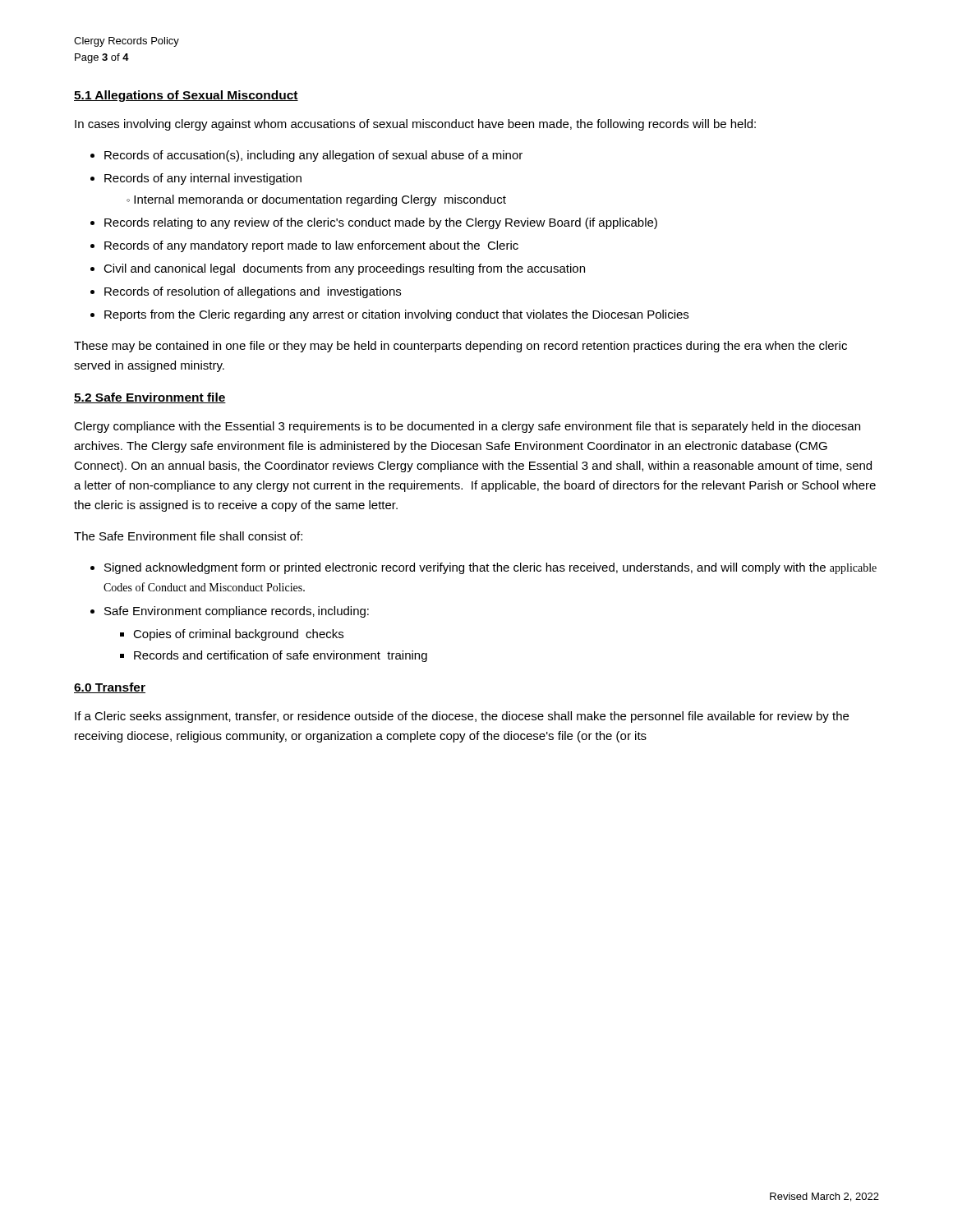Image resolution: width=953 pixels, height=1232 pixels.
Task: Find the text block that reads "In cases involving"
Action: tap(415, 124)
